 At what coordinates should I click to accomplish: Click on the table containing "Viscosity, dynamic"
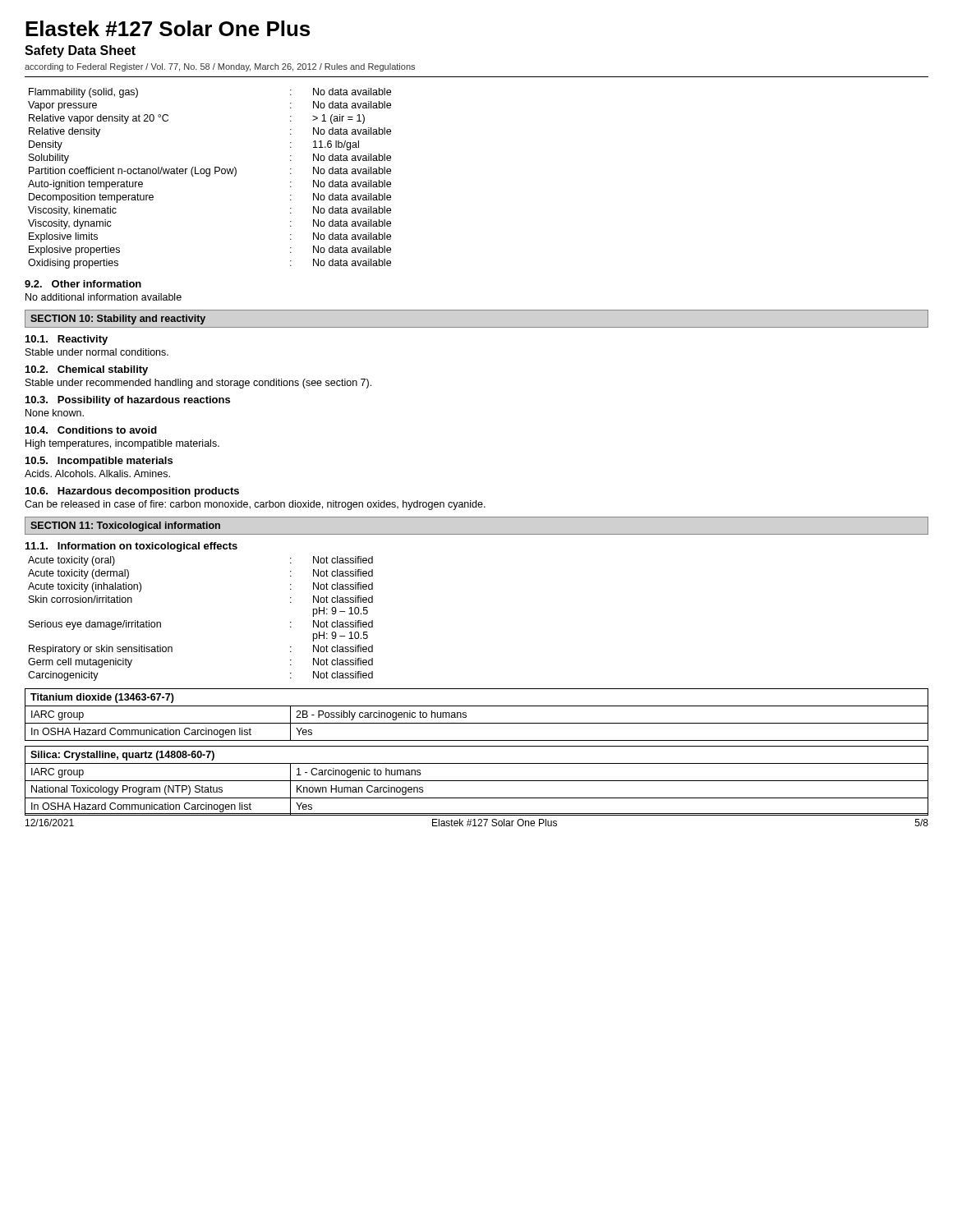pyautogui.click(x=476, y=177)
